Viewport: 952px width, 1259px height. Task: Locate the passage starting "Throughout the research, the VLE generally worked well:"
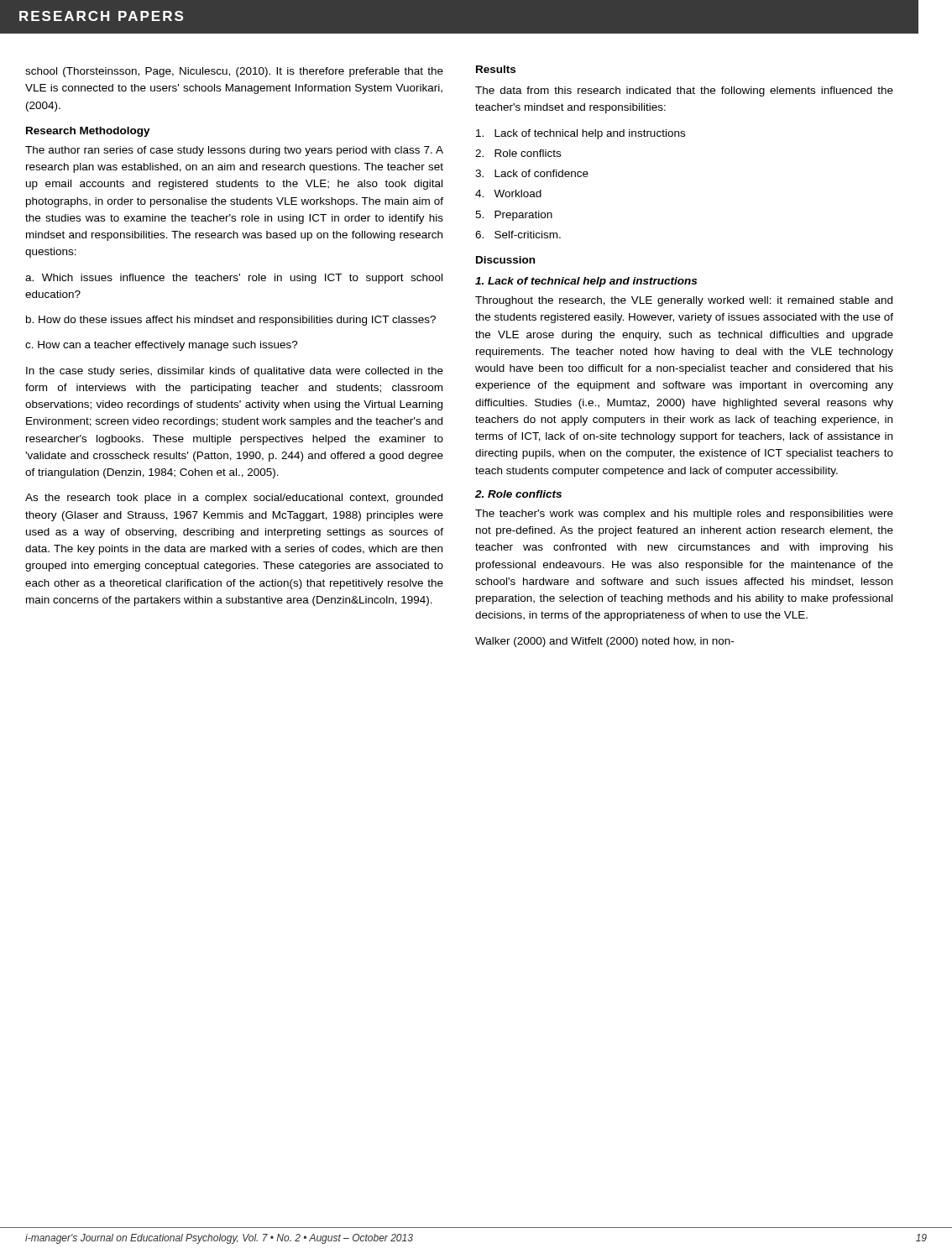pyautogui.click(x=684, y=386)
